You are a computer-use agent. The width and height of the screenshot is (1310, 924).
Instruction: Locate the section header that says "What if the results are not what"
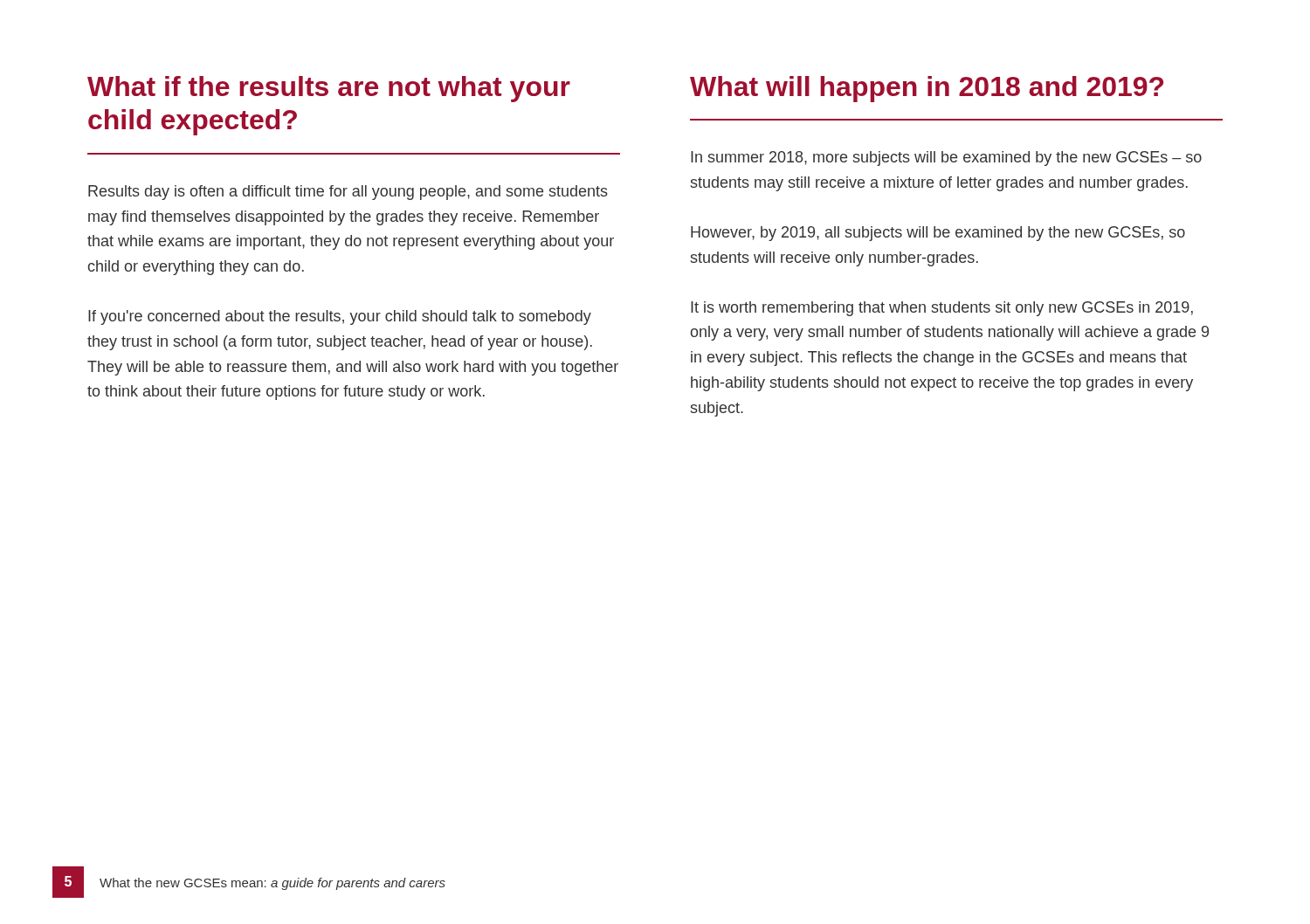(354, 103)
